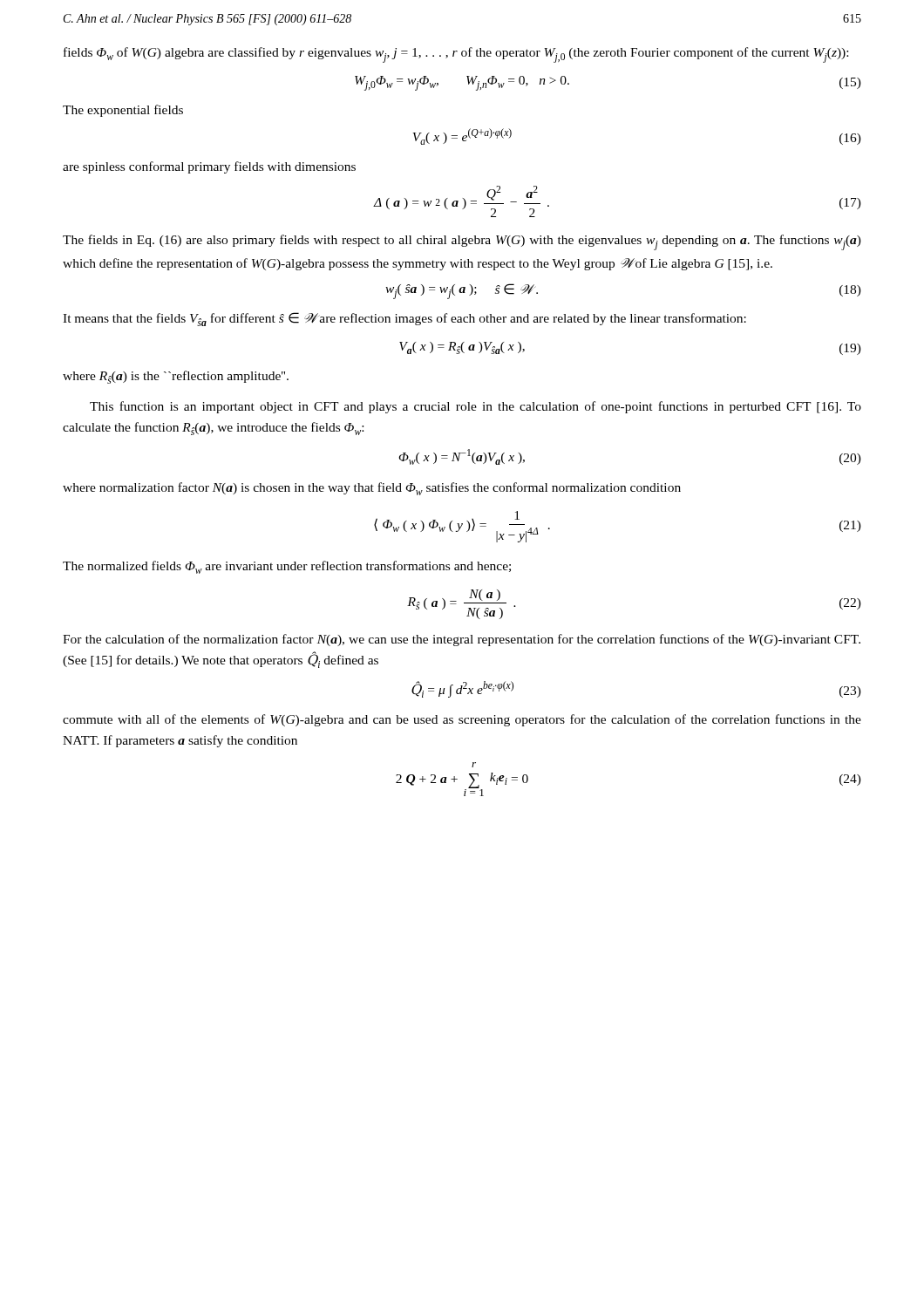Screen dimensions: 1308x924
Task: Point to the passage starting "fields Φw of W(G) algebra"
Action: coord(462,54)
